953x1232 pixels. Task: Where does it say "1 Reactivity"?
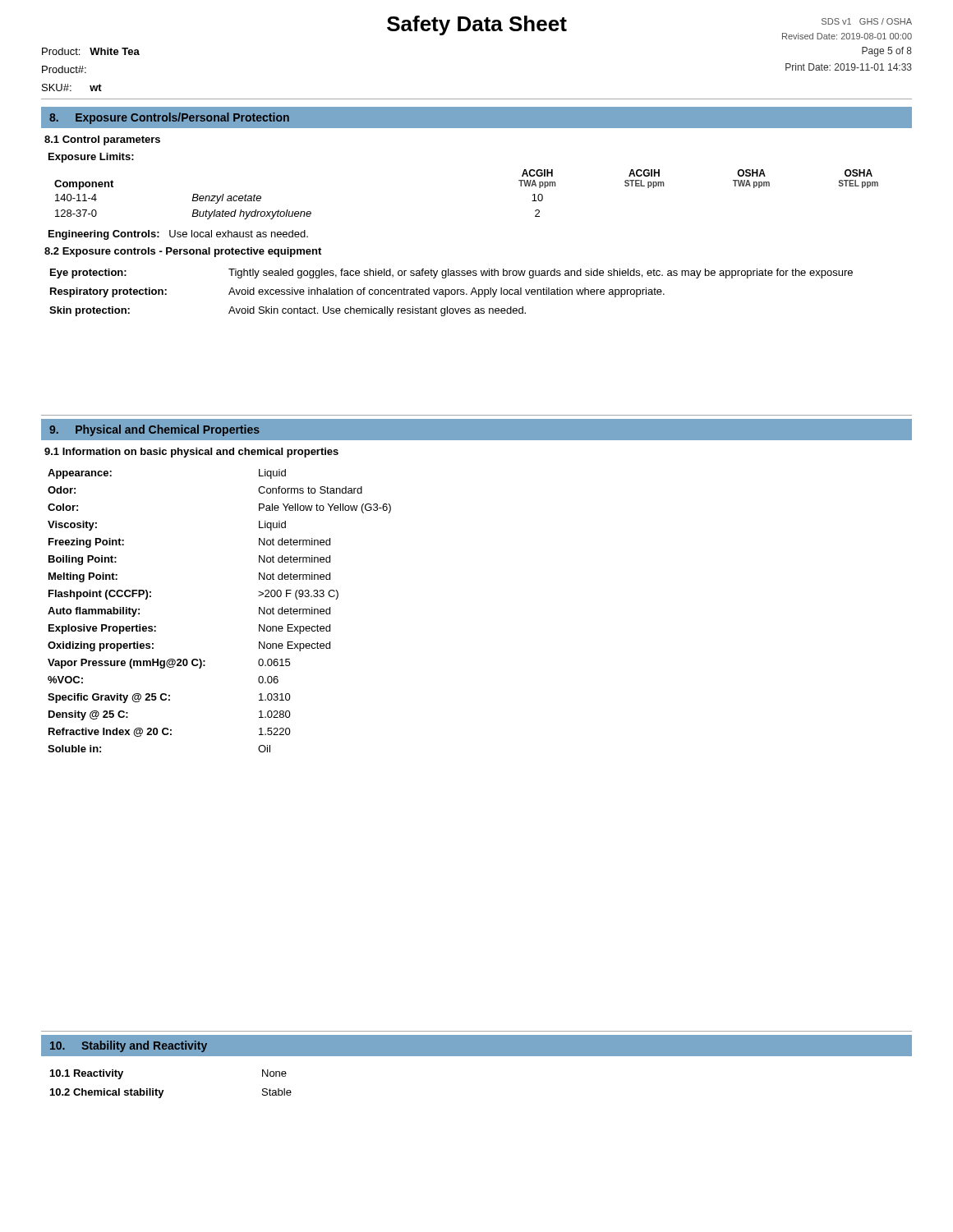click(86, 1073)
